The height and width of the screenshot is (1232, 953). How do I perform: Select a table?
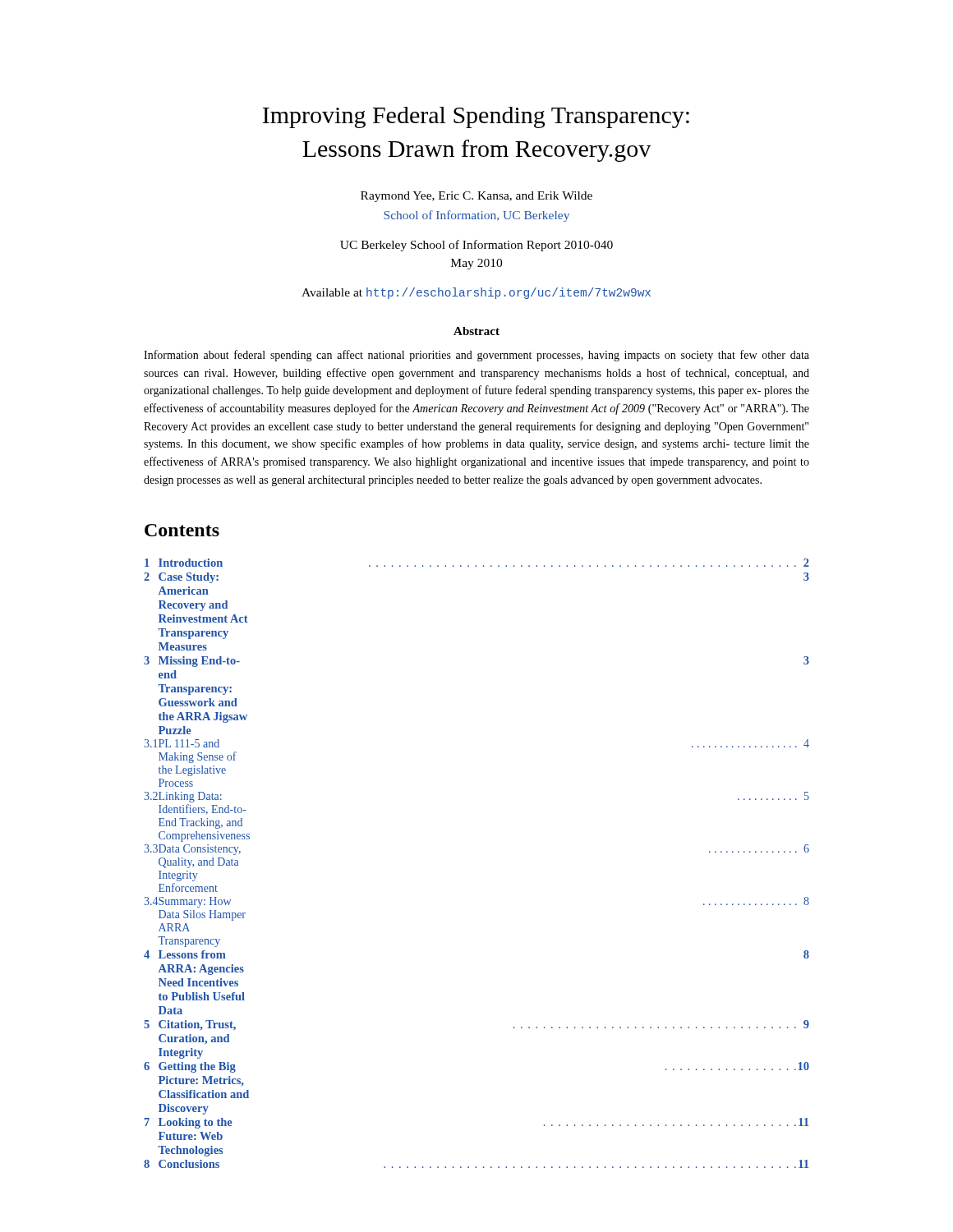click(x=476, y=863)
